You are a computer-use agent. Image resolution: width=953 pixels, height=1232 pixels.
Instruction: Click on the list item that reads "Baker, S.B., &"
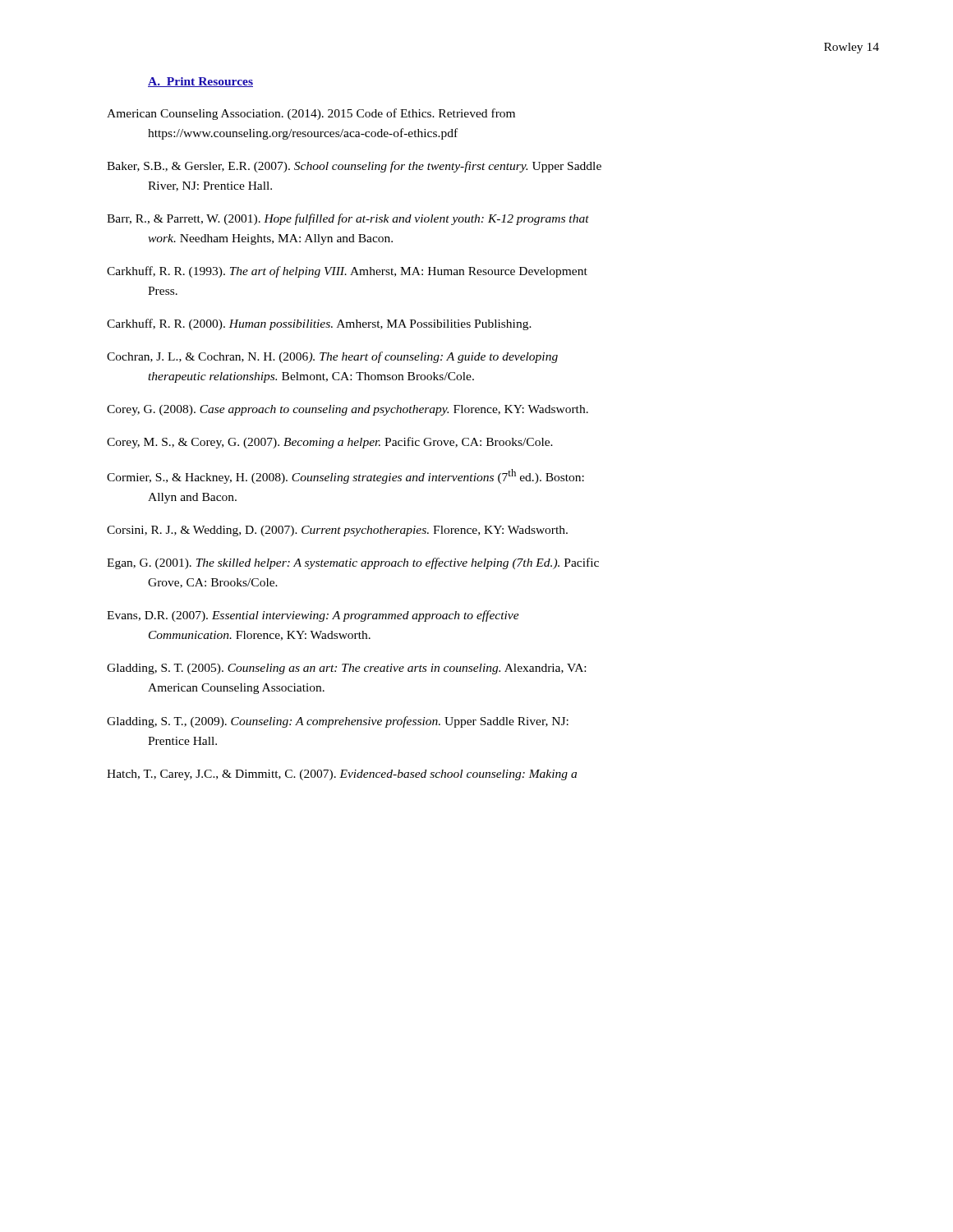(493, 176)
